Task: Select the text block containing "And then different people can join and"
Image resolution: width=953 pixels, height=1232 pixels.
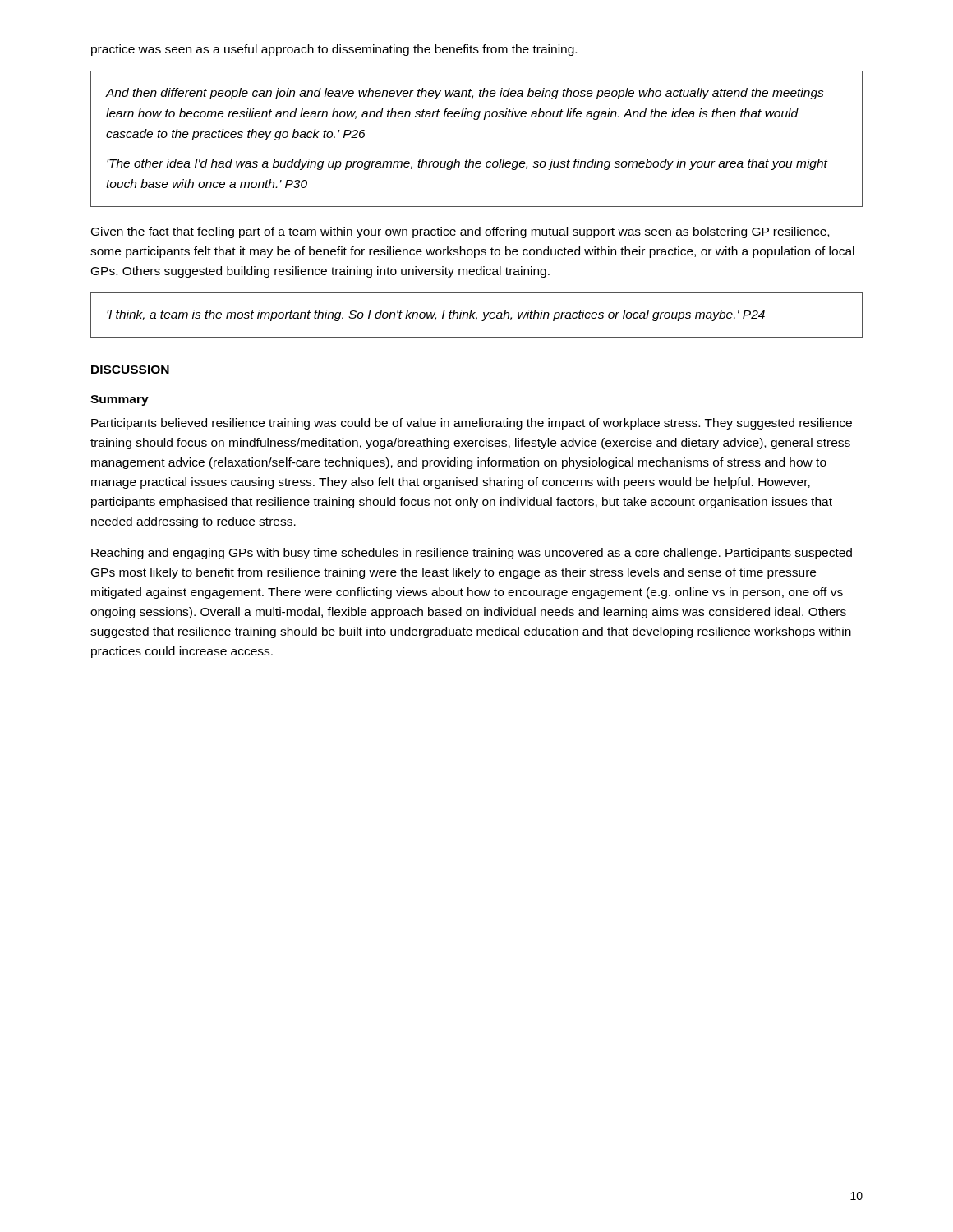Action: pyautogui.click(x=465, y=94)
